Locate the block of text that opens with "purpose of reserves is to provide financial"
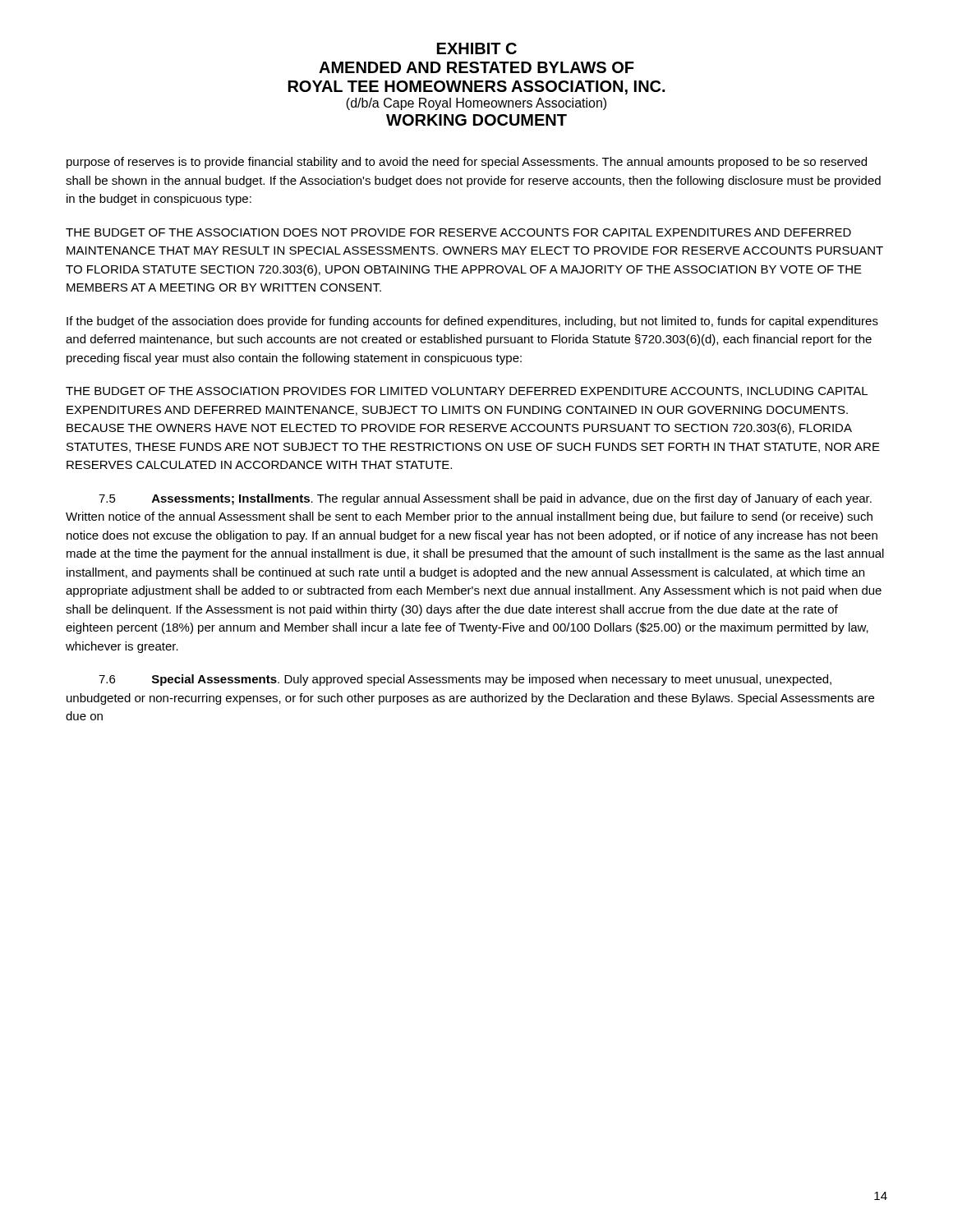This screenshot has width=953, height=1232. pyautogui.click(x=473, y=180)
